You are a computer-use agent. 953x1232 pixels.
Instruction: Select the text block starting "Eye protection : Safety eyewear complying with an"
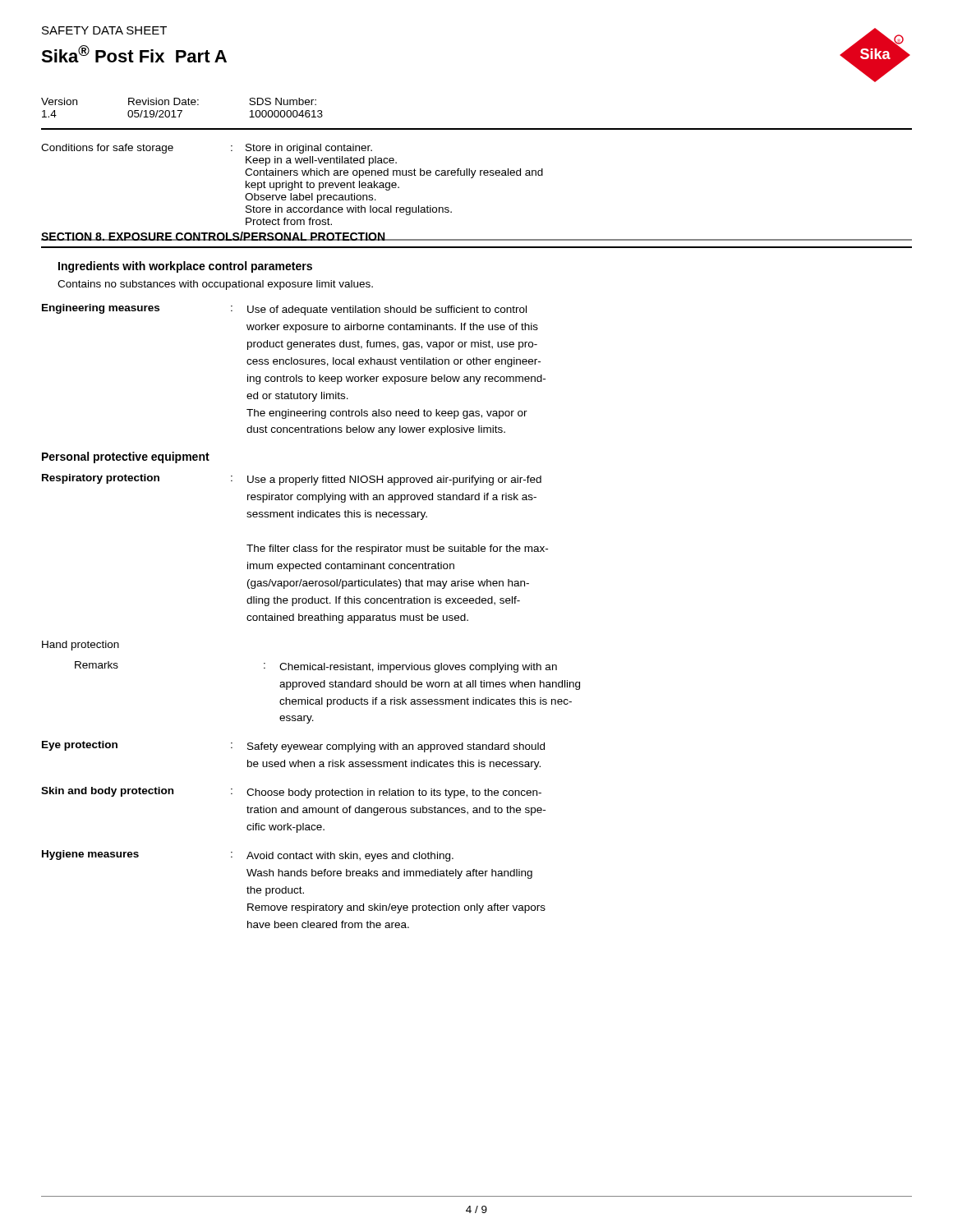[x=476, y=756]
